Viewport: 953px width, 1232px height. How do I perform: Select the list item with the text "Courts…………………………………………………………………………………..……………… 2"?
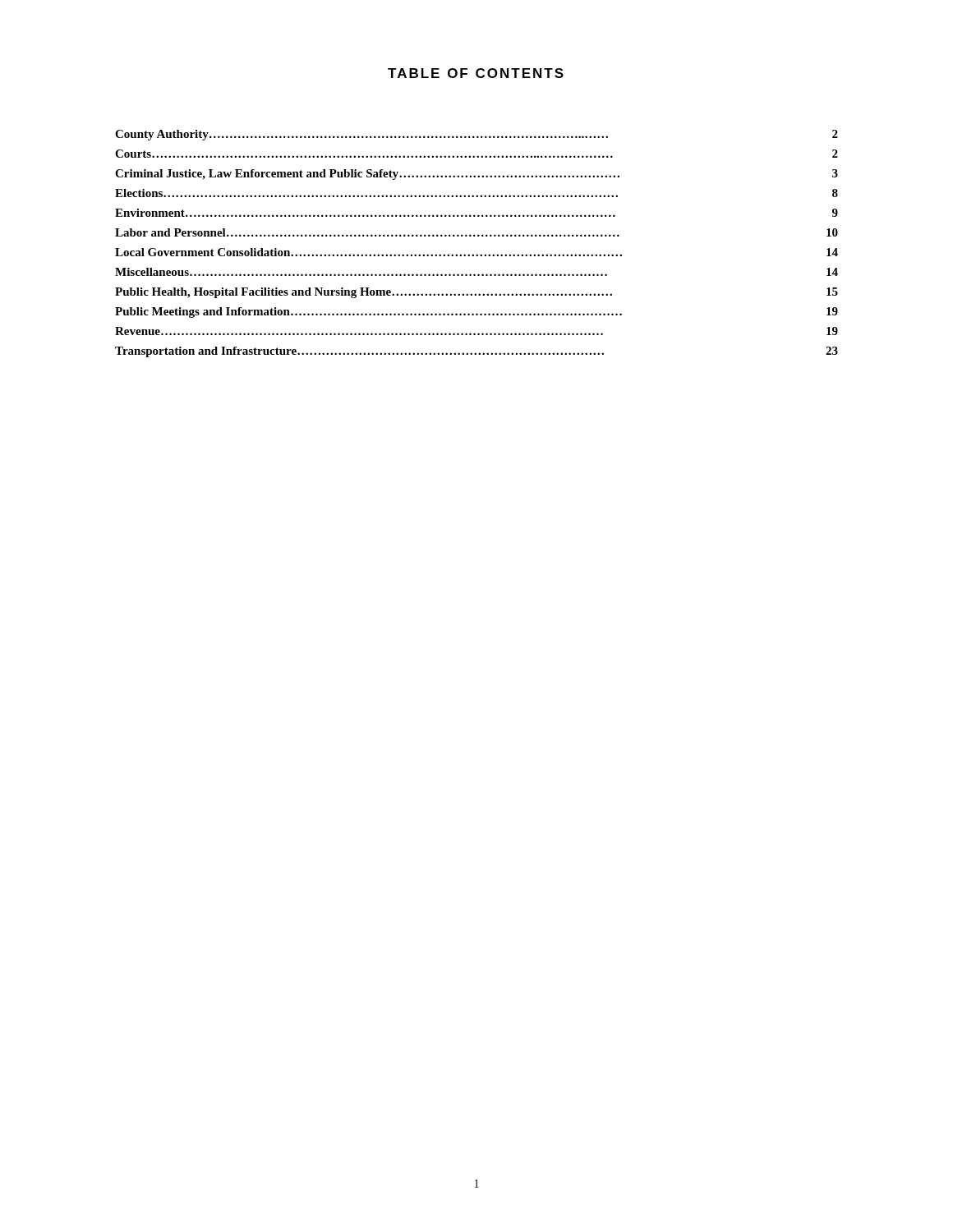[476, 154]
